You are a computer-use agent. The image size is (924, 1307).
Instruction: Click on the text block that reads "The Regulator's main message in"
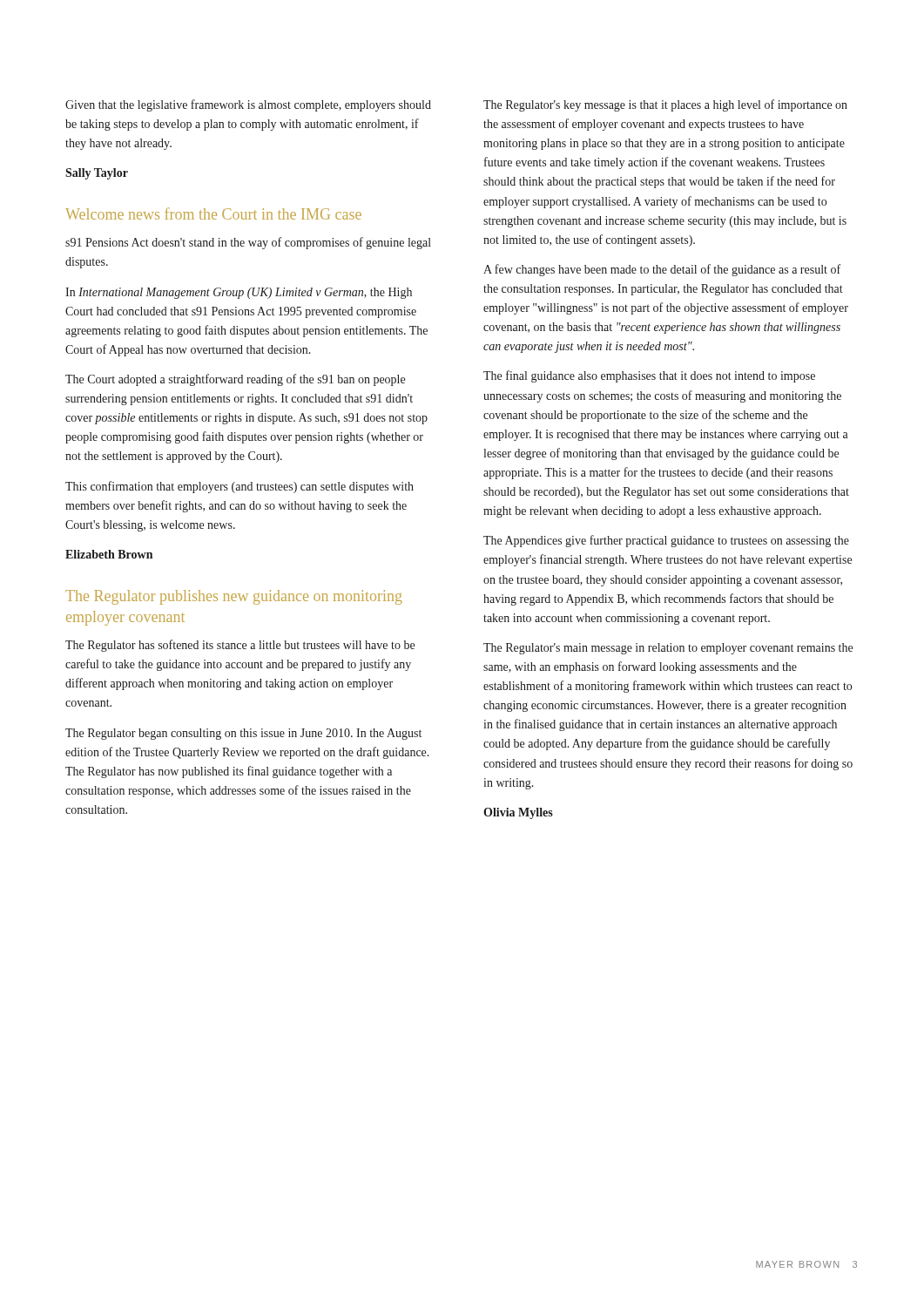pyautogui.click(x=671, y=716)
